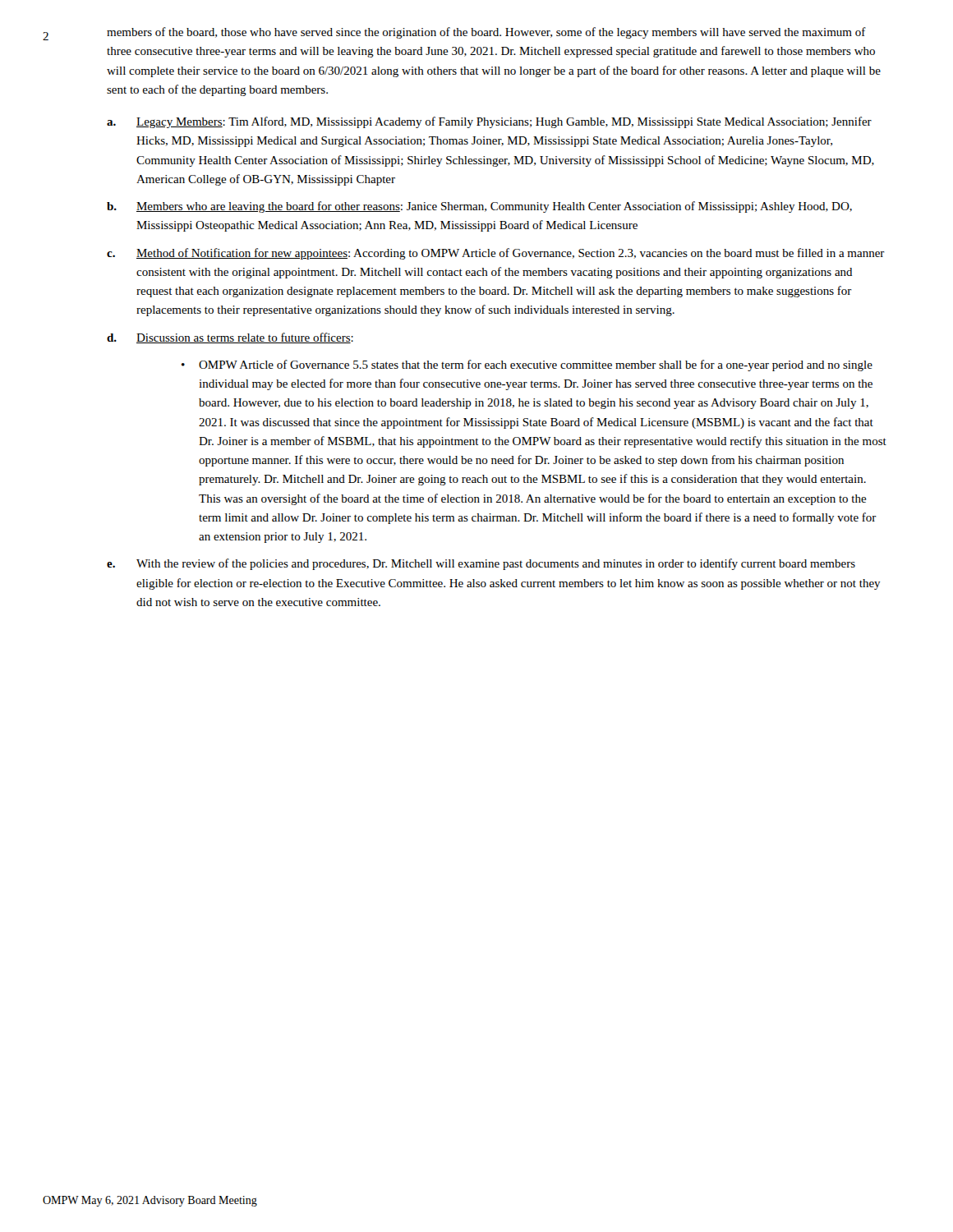Find the text block starting "b. Members who are leaving"

497,216
